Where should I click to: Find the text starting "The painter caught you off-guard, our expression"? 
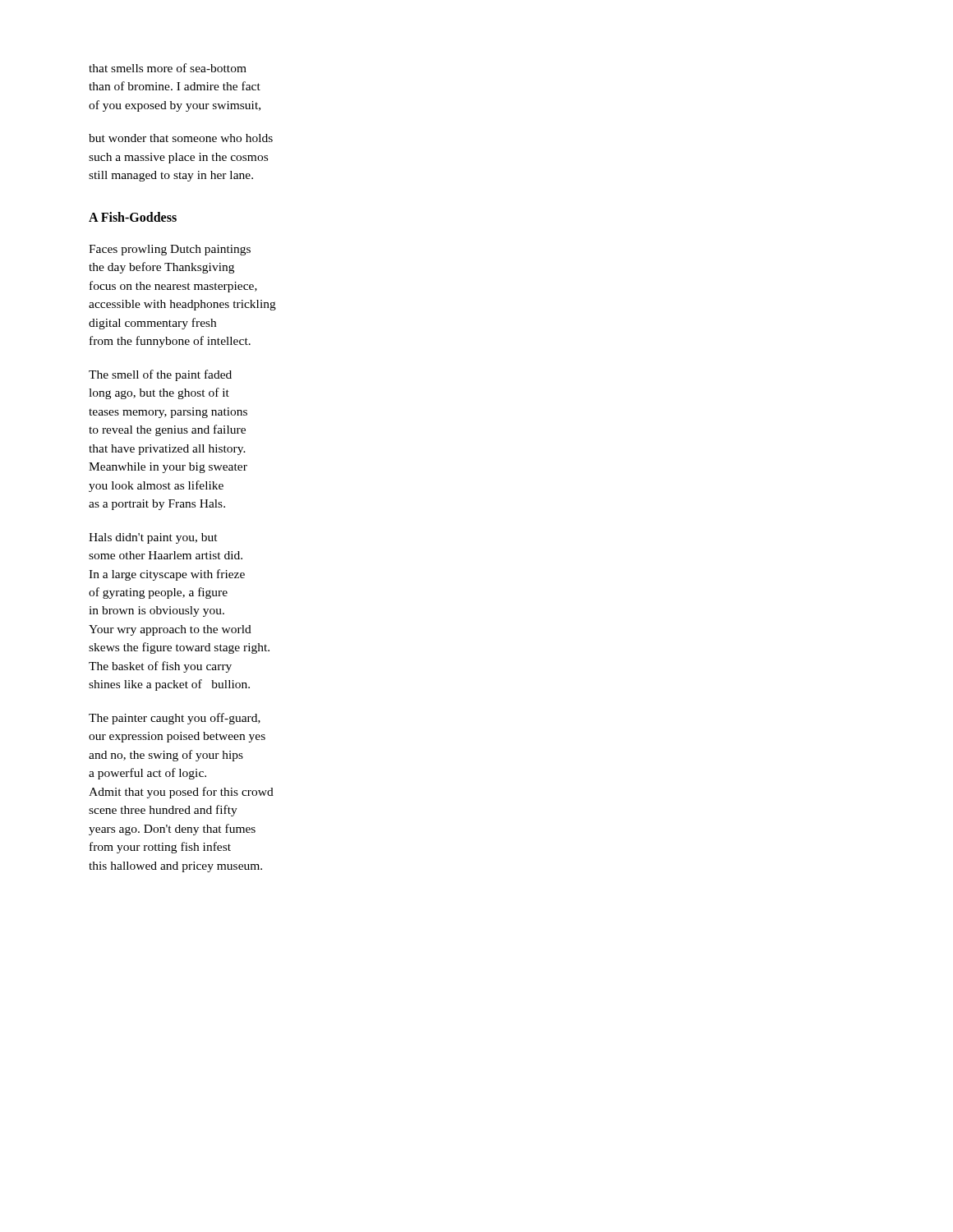(181, 791)
